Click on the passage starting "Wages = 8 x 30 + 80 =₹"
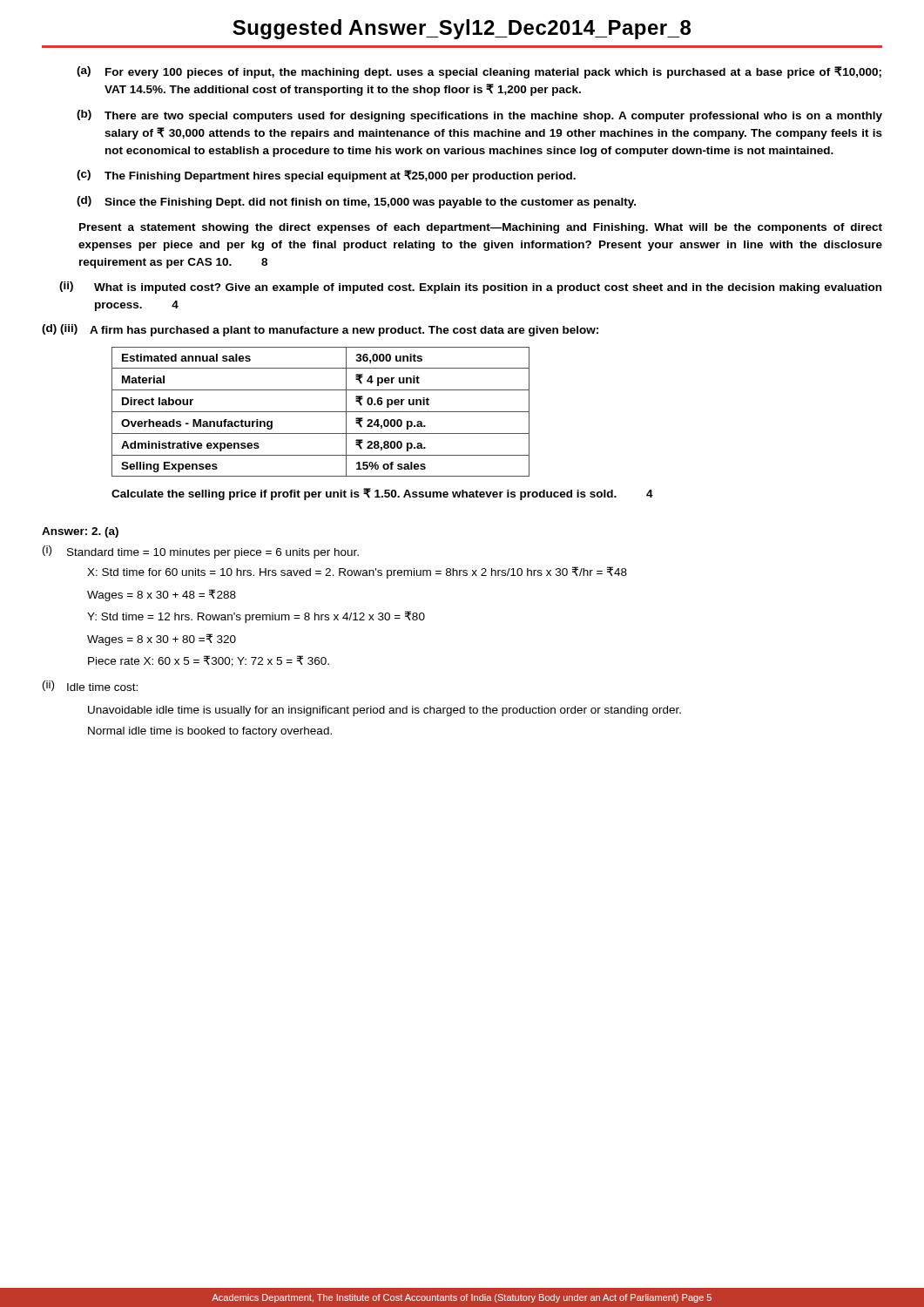 tap(162, 639)
